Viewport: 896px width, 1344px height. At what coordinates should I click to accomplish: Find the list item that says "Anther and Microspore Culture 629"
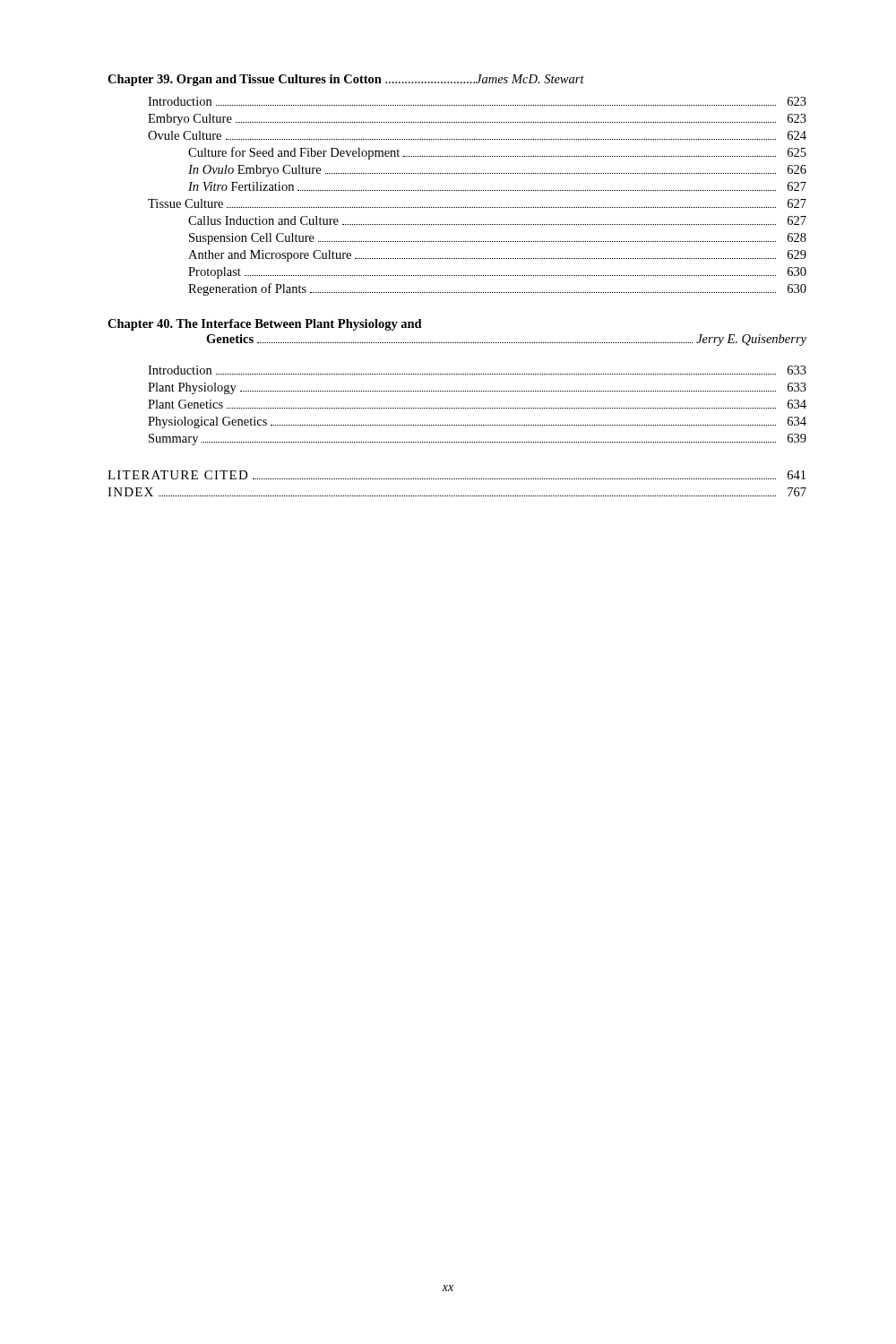click(497, 255)
